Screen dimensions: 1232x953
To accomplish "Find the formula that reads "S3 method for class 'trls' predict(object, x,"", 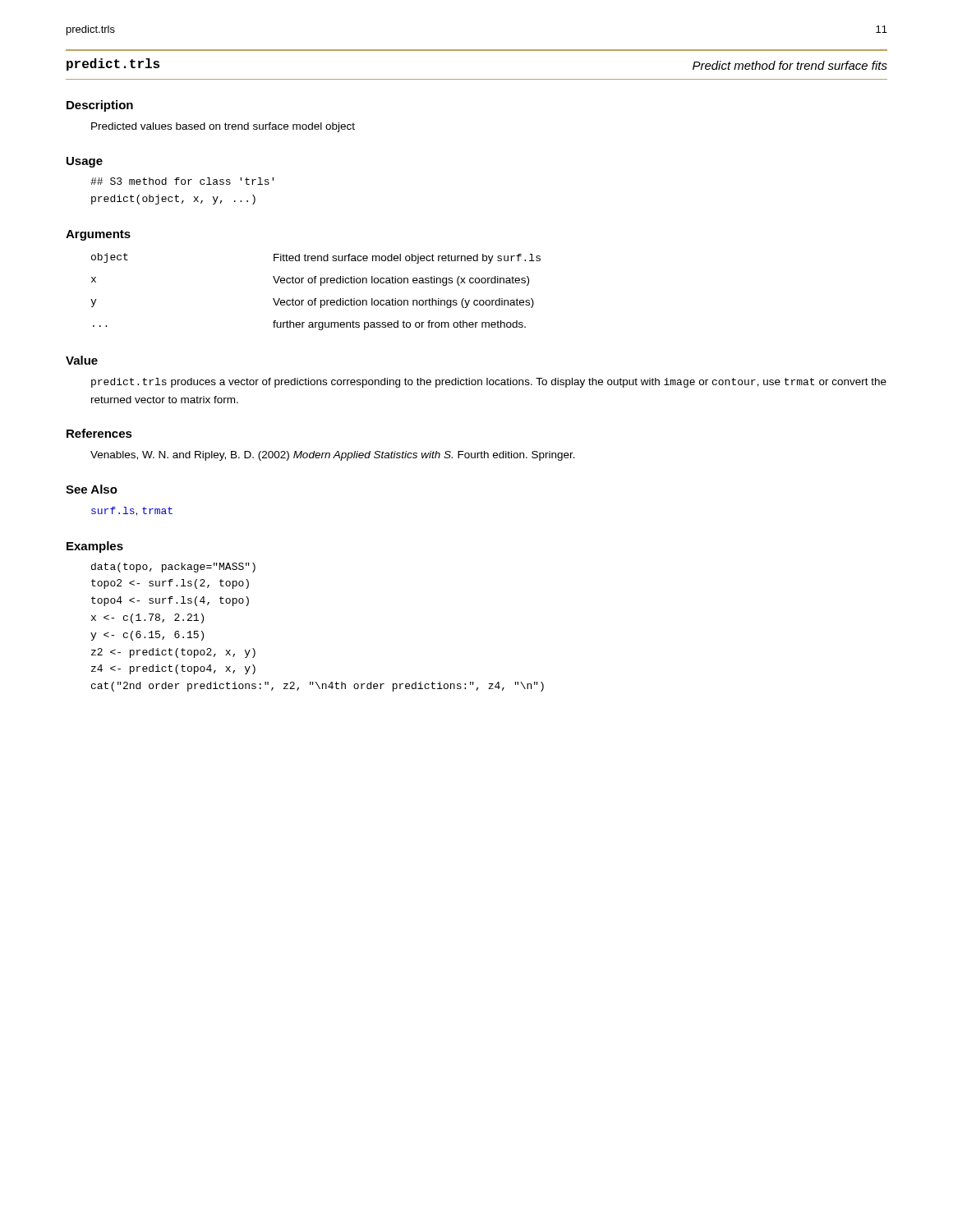I will point(183,190).
